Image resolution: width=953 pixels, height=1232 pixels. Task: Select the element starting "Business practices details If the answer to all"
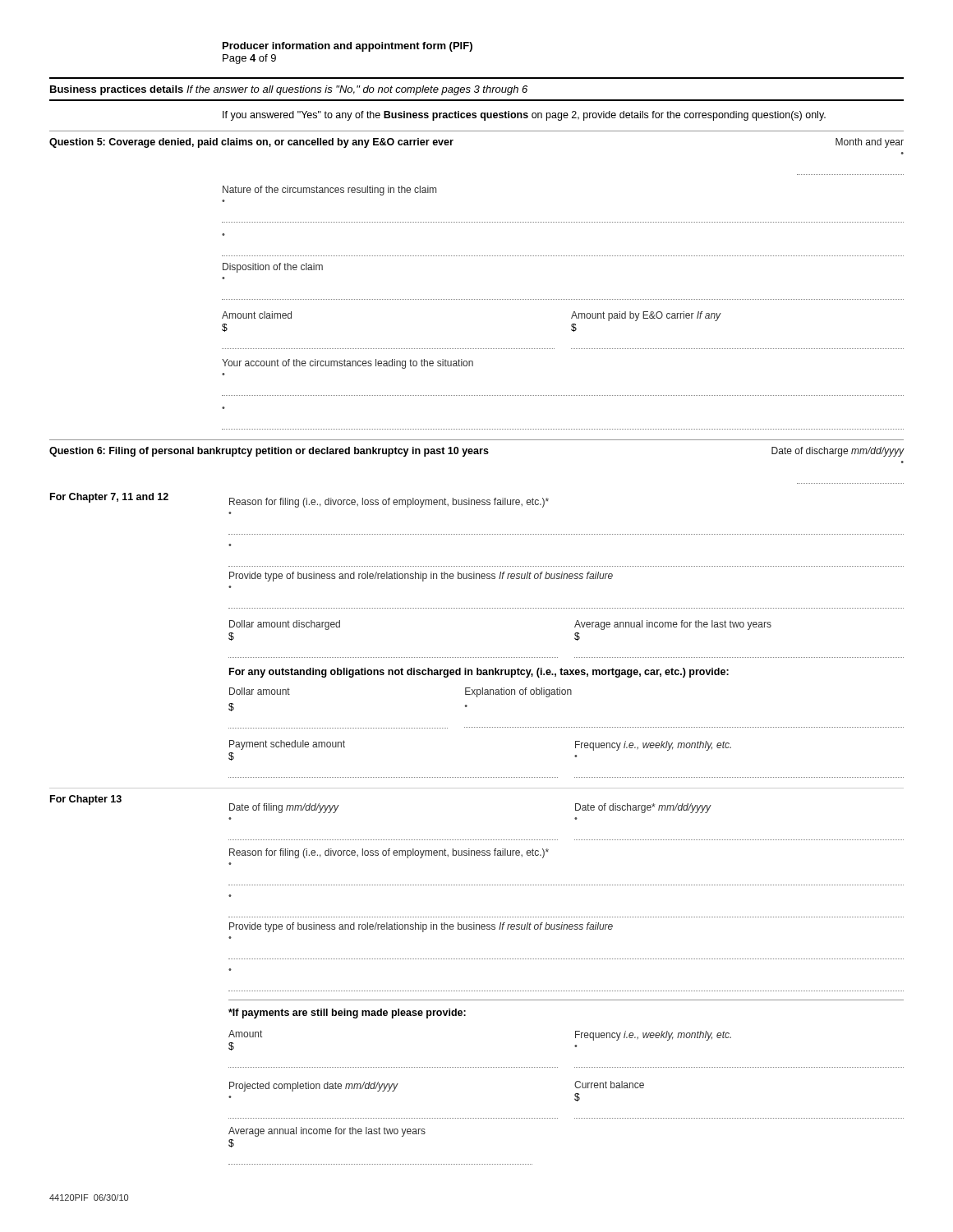[x=288, y=89]
